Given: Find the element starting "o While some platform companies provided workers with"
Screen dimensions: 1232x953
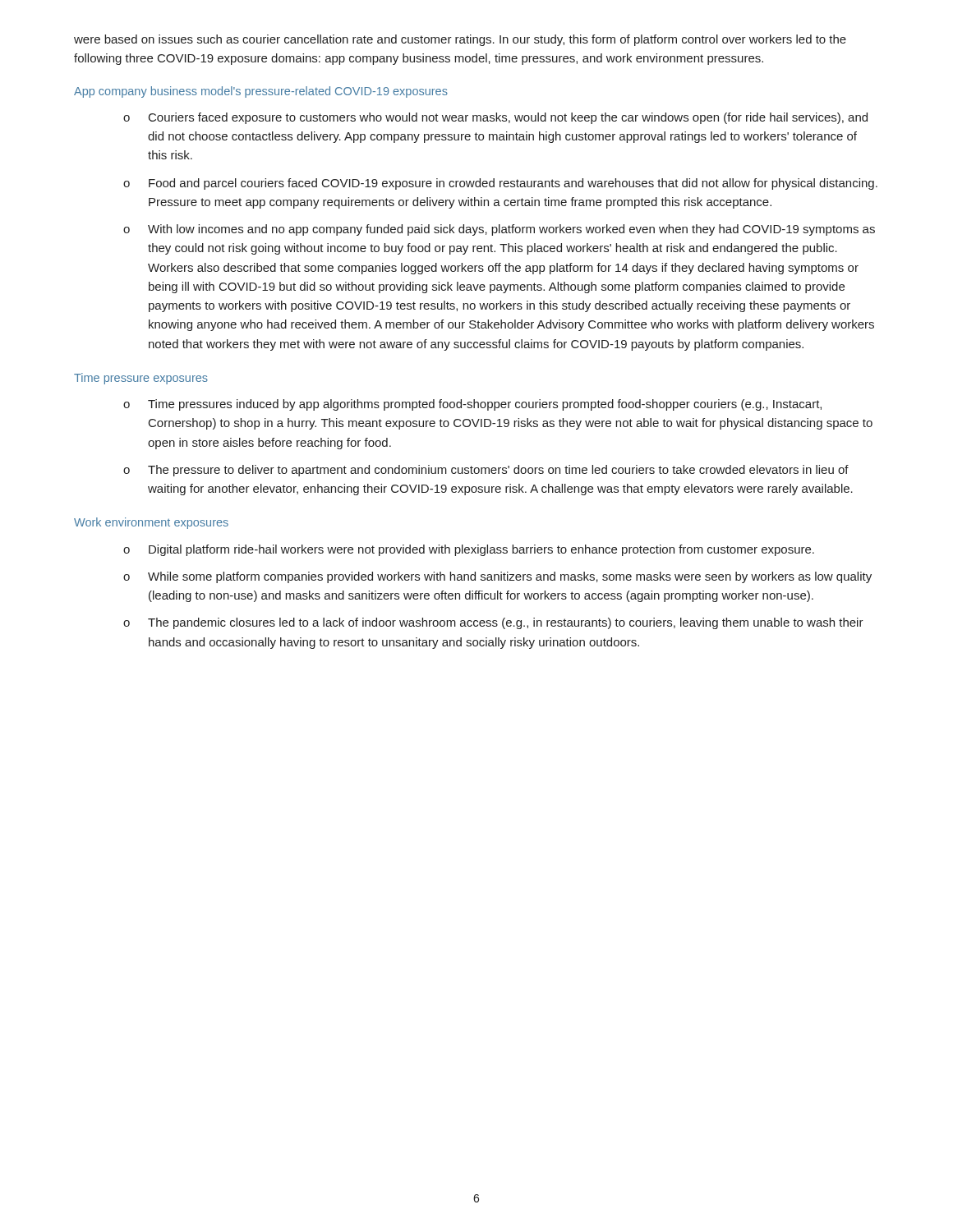Looking at the screenshot, I should pyautogui.click(x=501, y=586).
